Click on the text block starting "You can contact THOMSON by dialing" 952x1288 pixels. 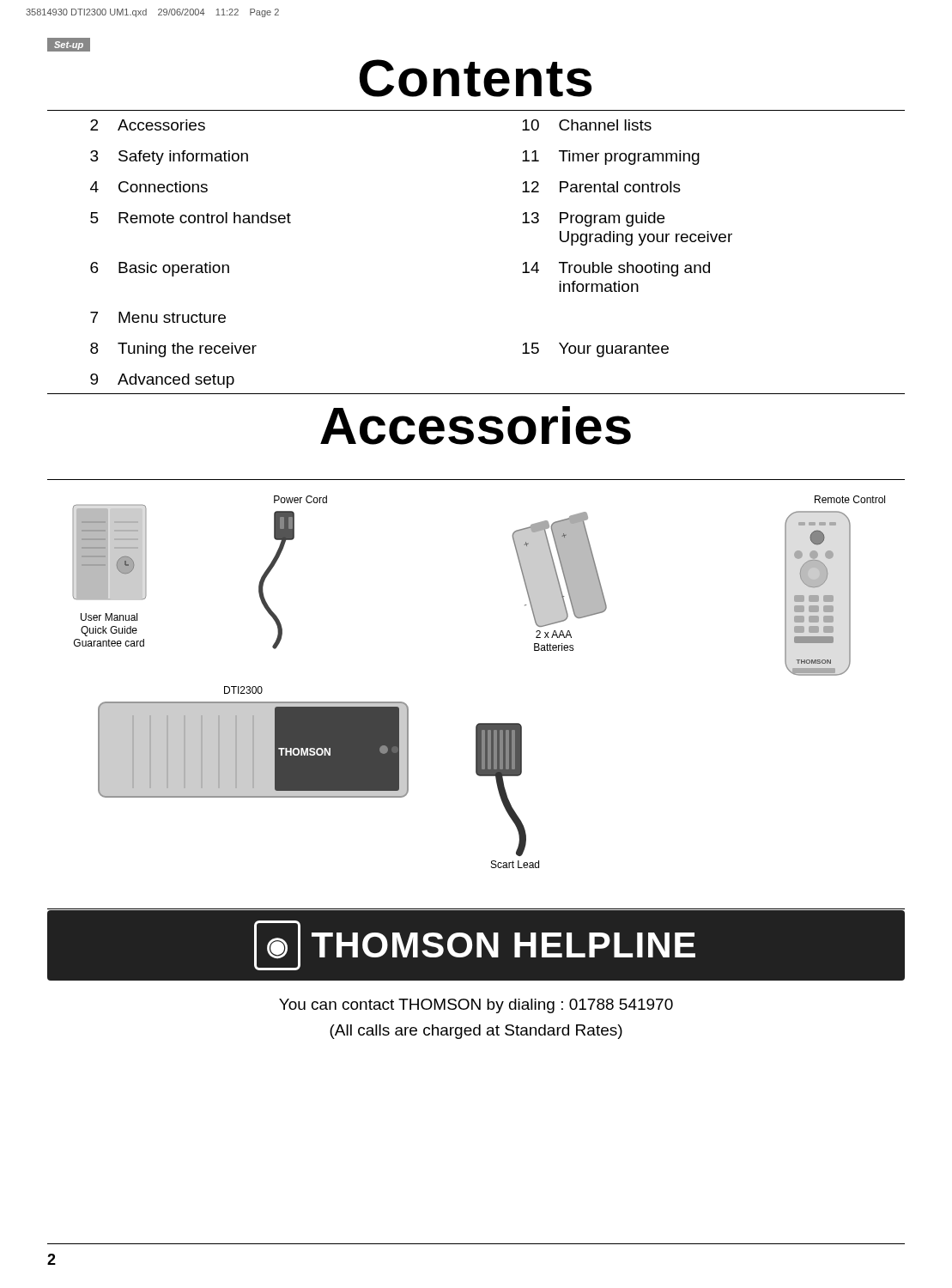pyautogui.click(x=476, y=1017)
